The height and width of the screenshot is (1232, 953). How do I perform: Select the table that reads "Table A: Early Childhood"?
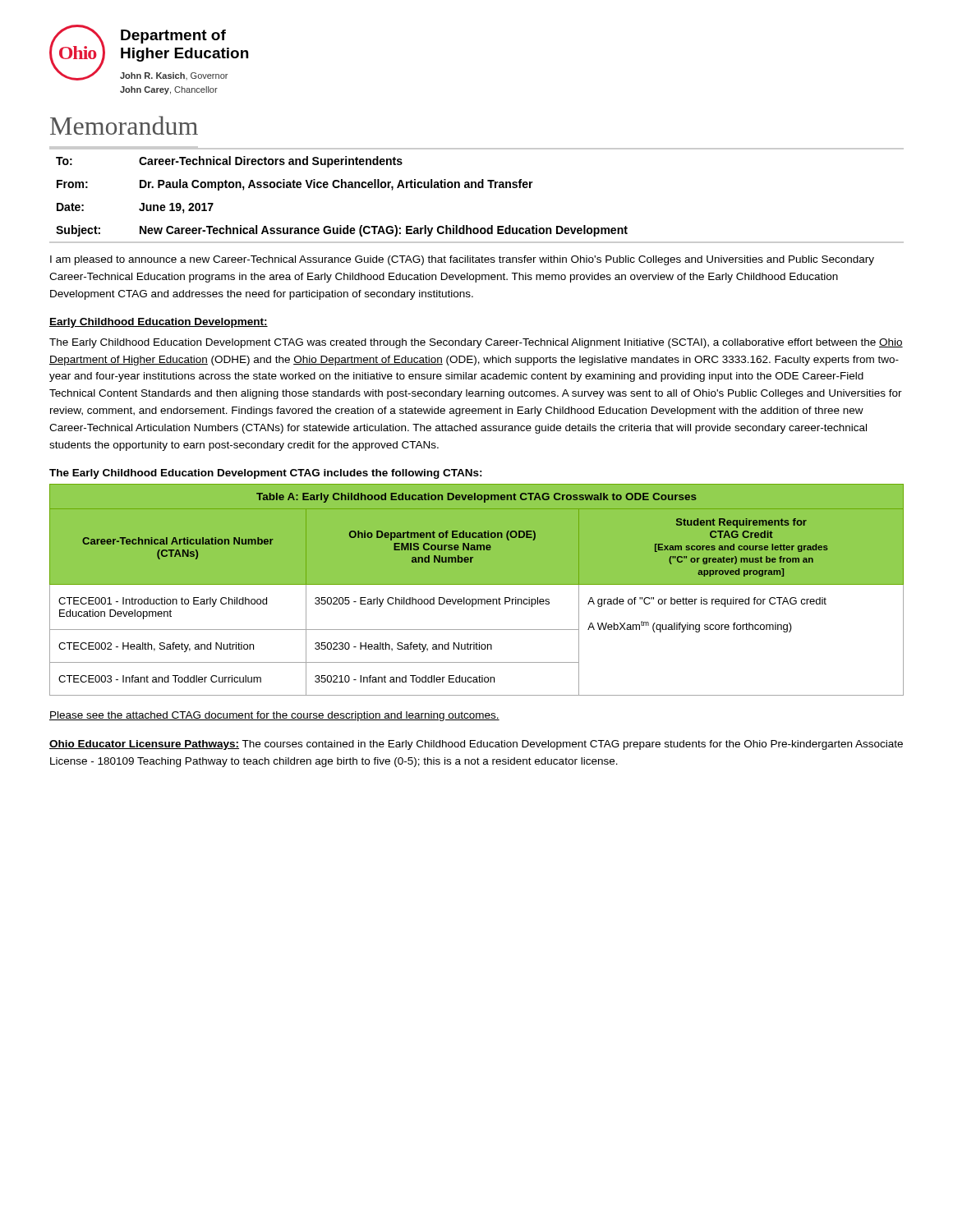[x=476, y=590]
